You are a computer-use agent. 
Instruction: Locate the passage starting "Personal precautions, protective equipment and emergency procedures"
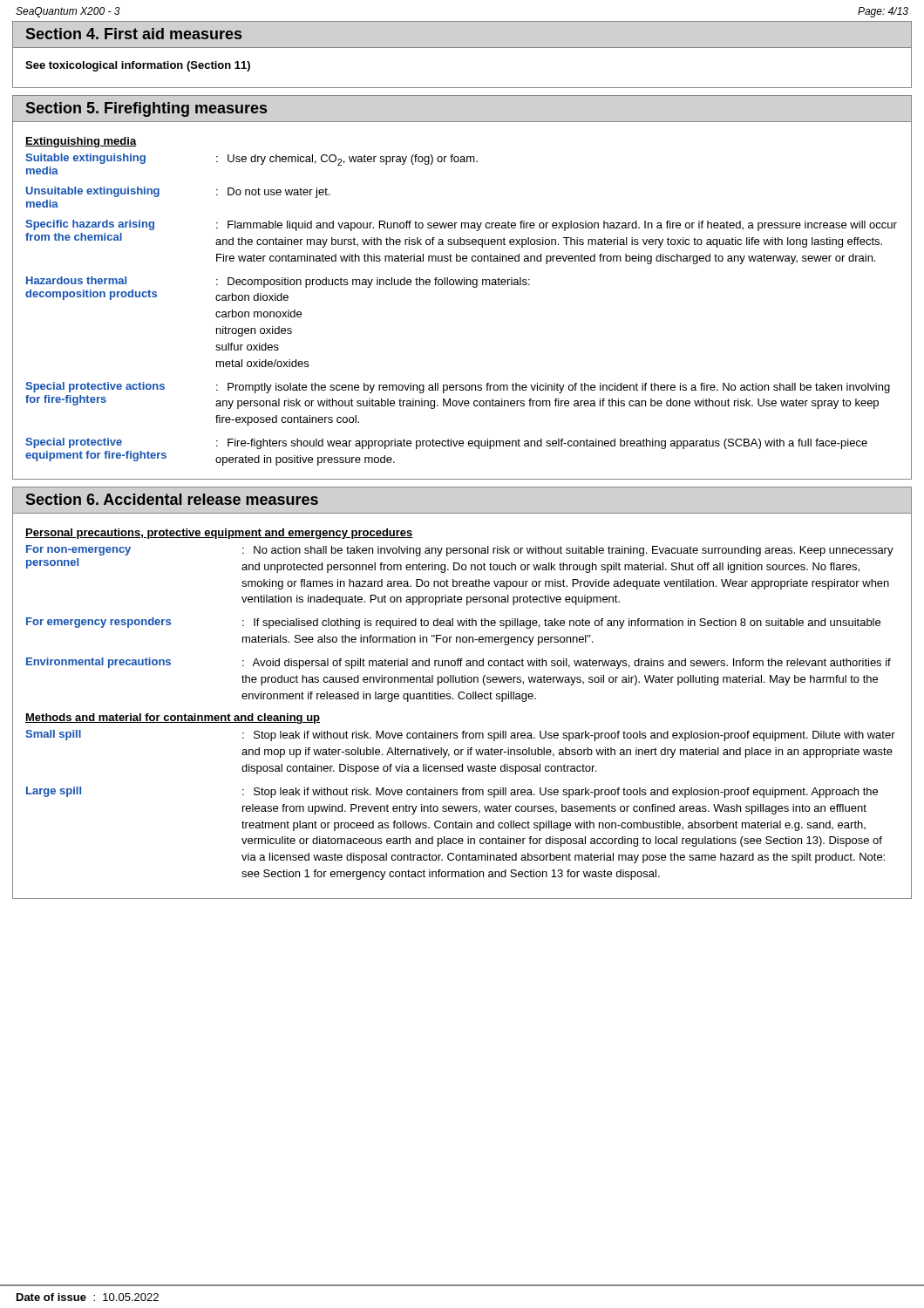coord(219,532)
